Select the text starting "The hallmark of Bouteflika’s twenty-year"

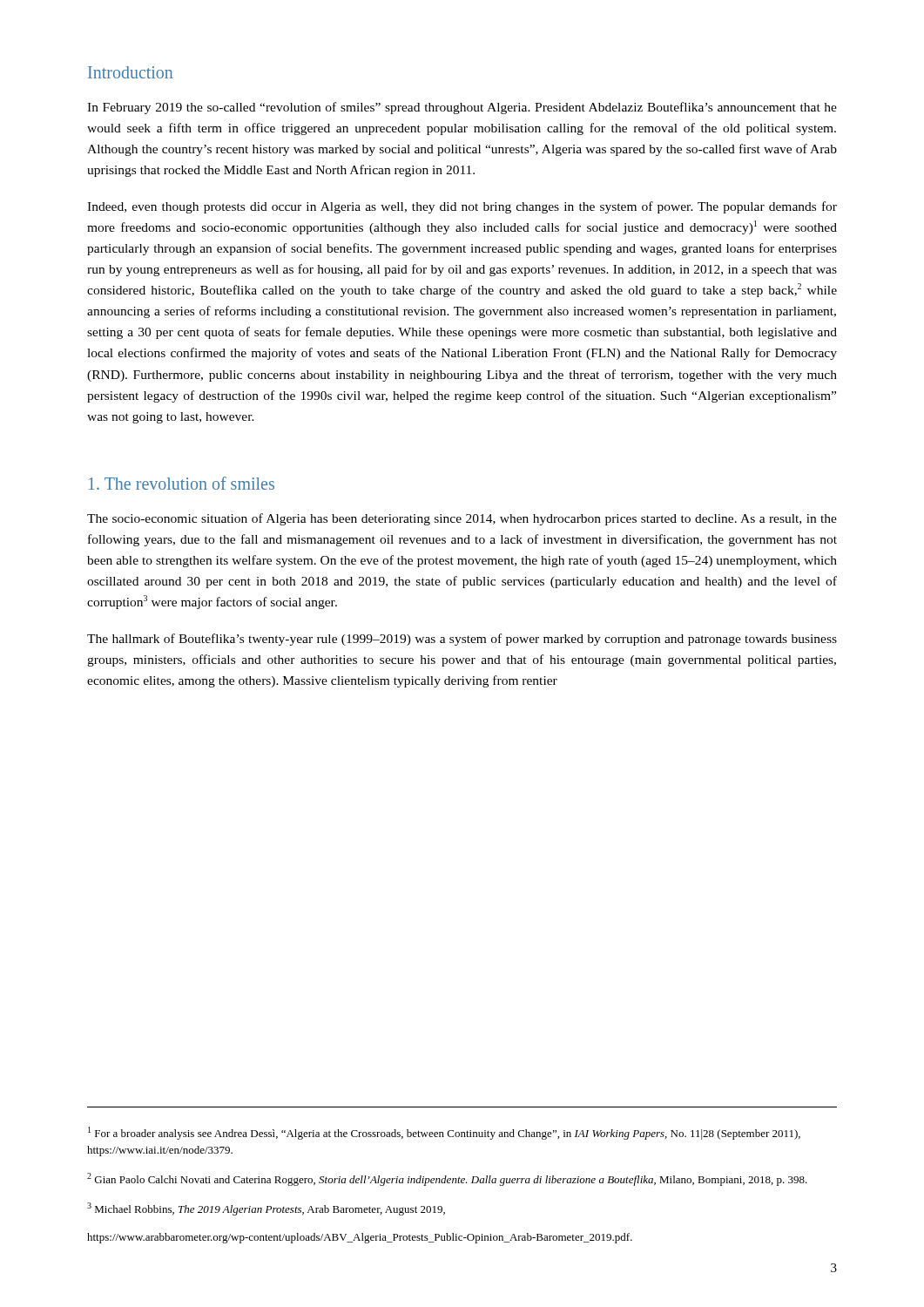click(462, 659)
